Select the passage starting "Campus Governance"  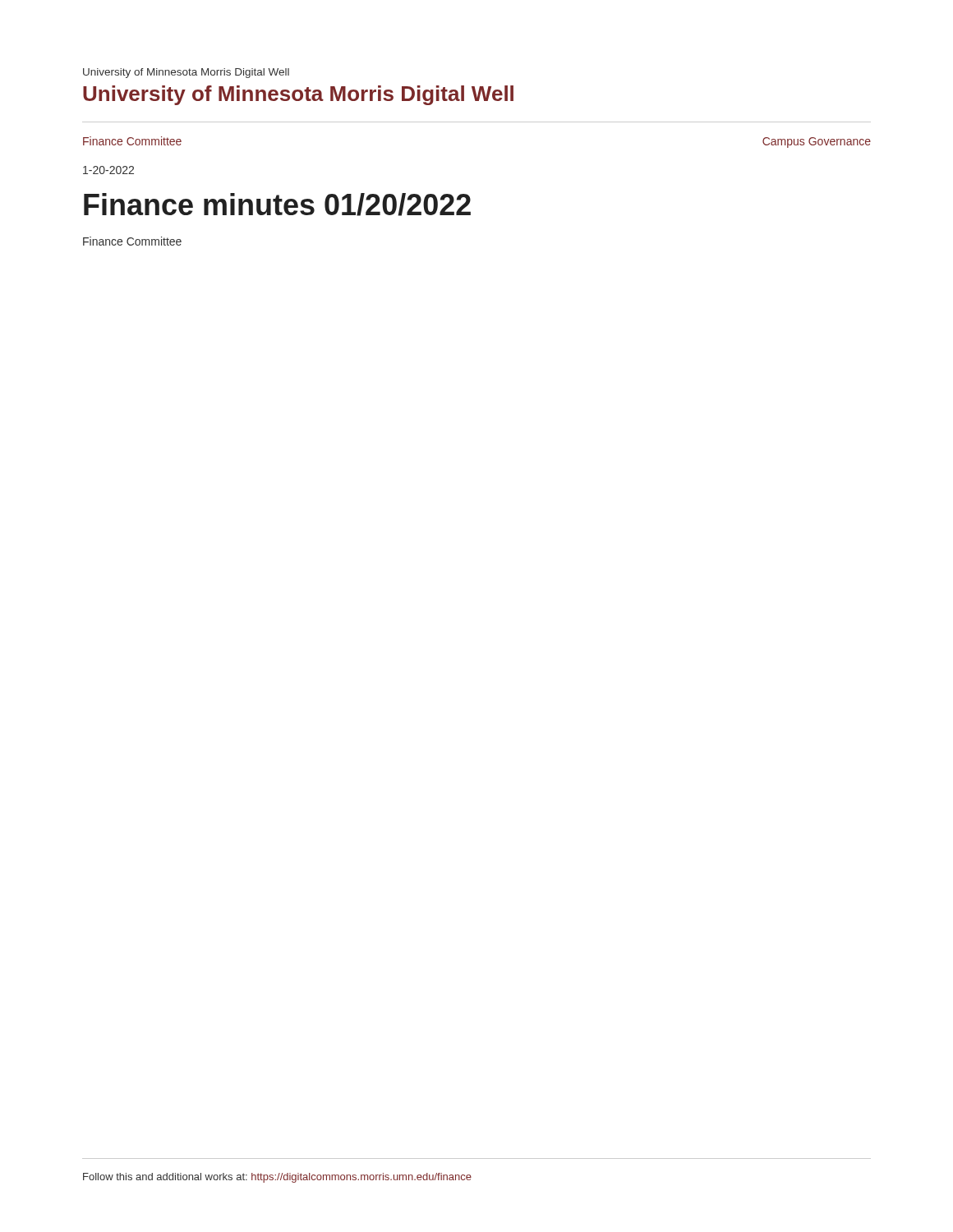[x=816, y=141]
